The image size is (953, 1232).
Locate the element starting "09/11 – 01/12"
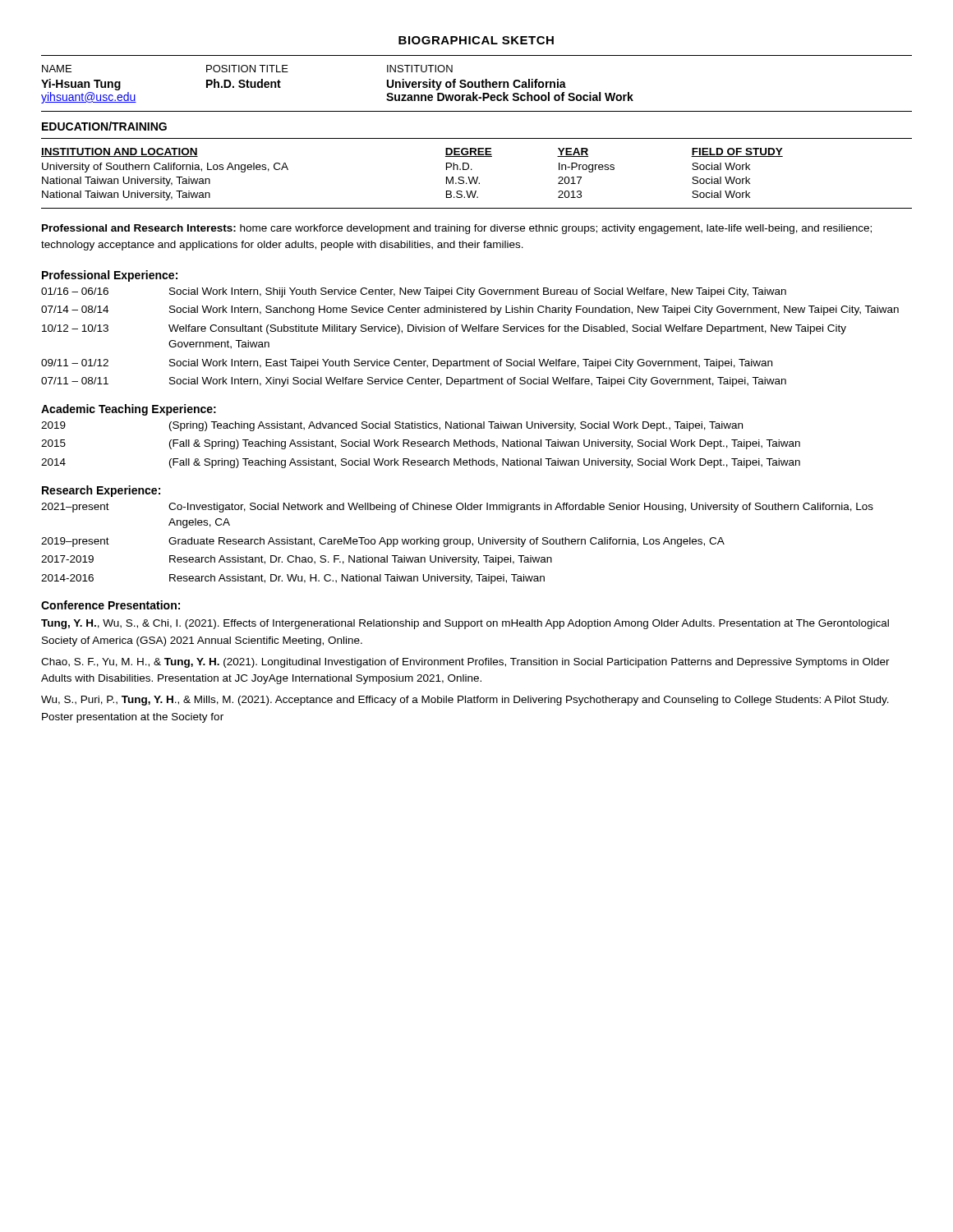(x=476, y=363)
